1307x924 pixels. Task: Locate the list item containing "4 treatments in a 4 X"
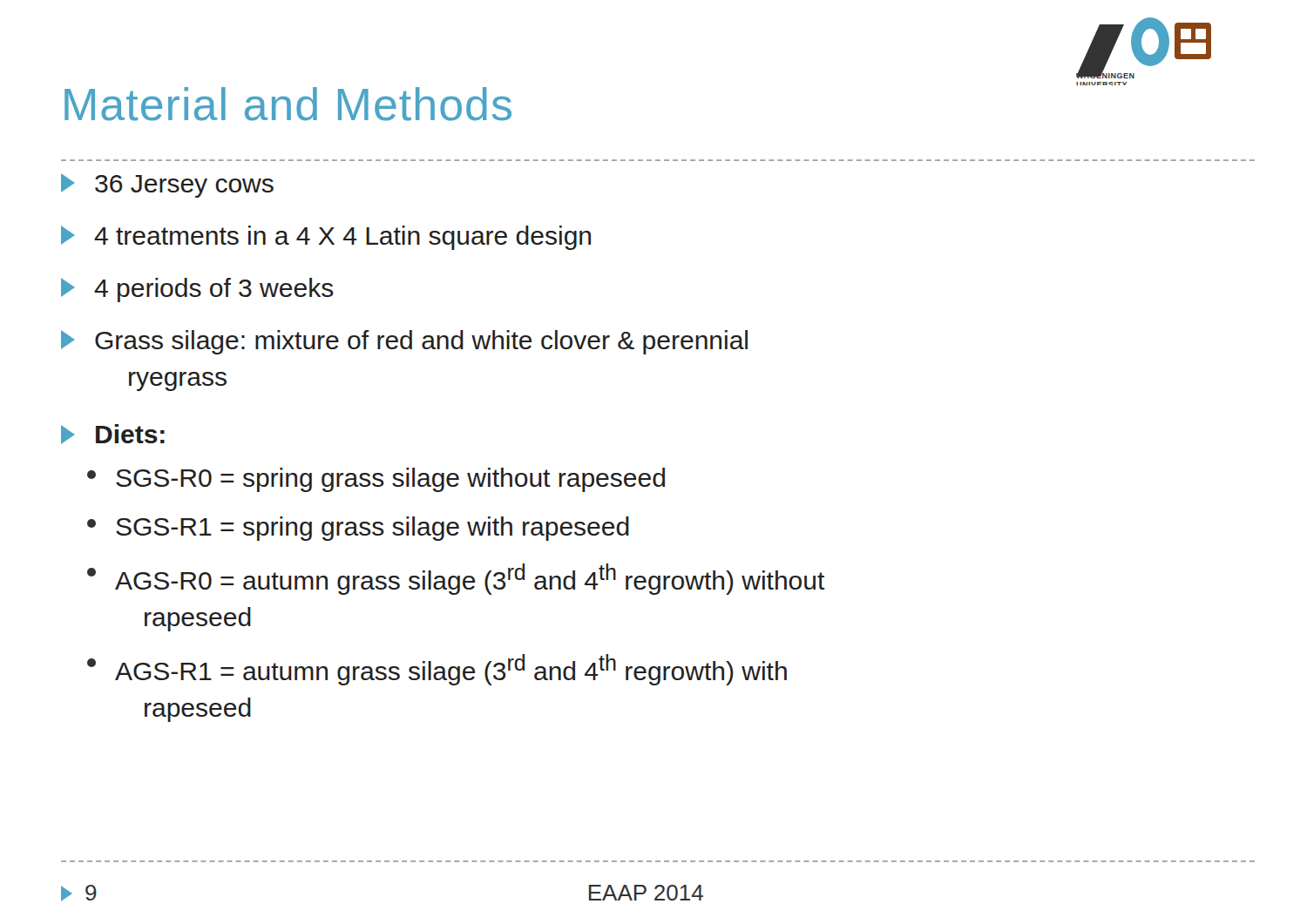[327, 236]
